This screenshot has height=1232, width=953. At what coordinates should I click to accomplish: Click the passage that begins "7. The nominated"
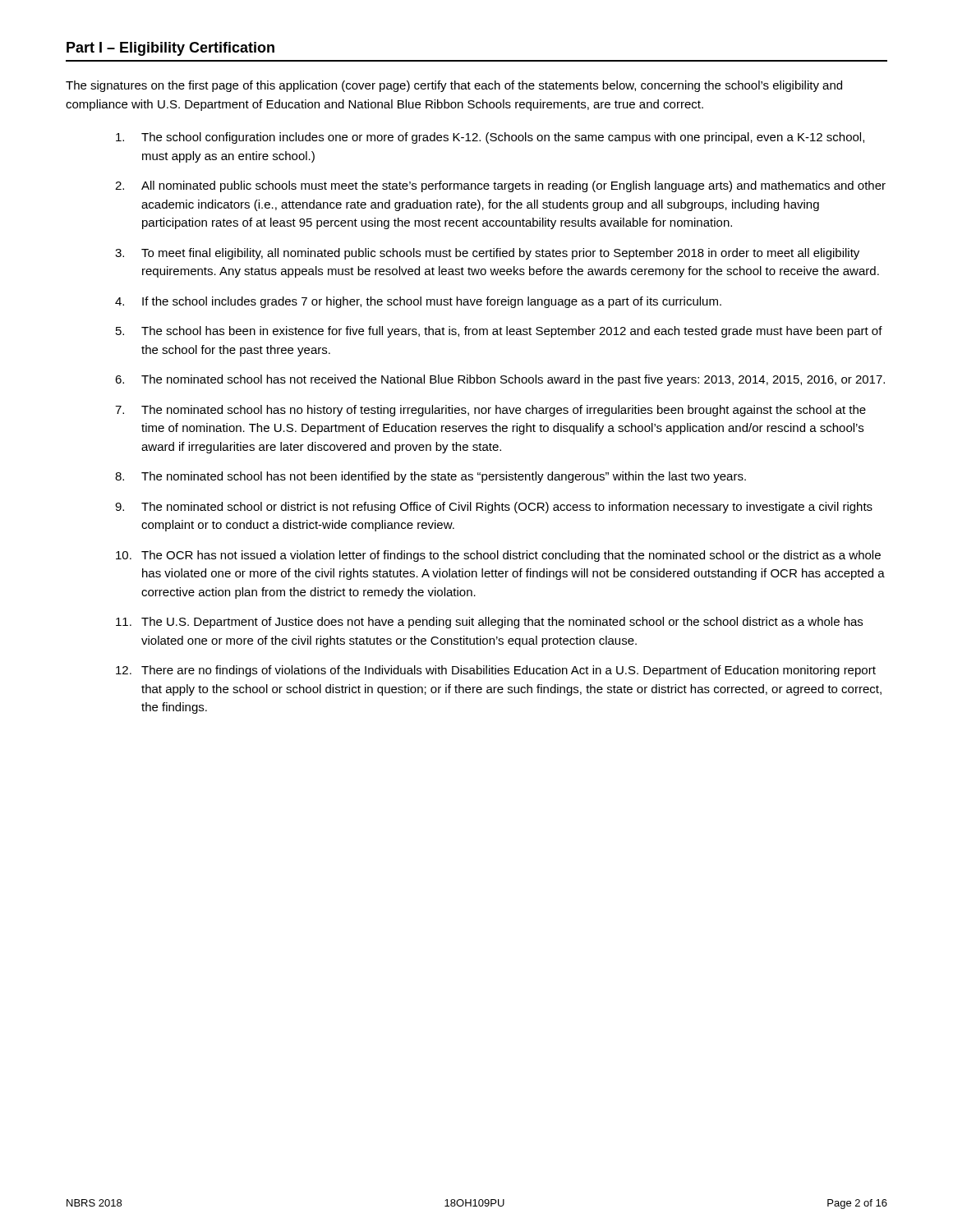coord(501,428)
